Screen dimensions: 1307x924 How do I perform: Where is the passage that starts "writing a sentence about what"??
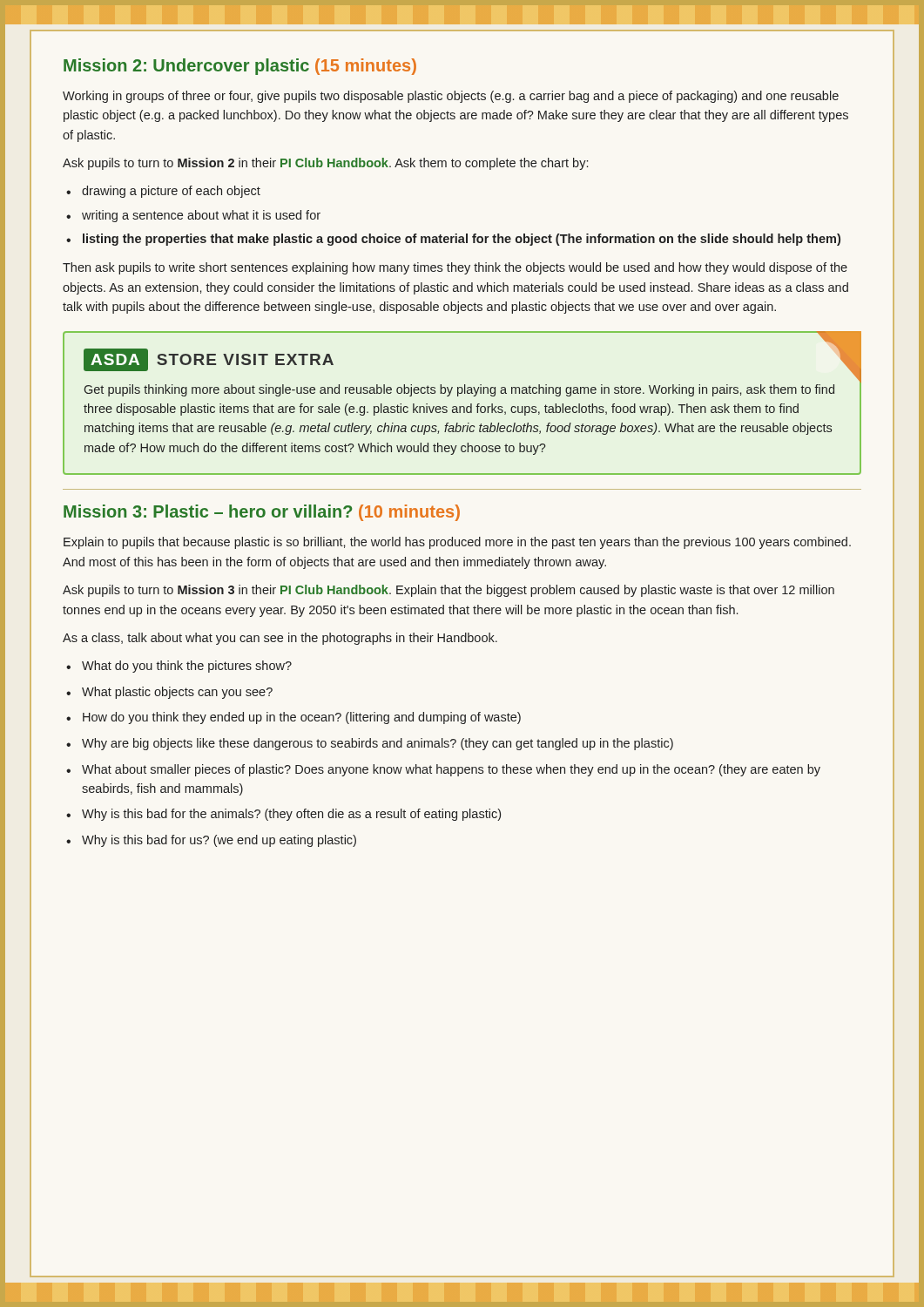pos(201,215)
